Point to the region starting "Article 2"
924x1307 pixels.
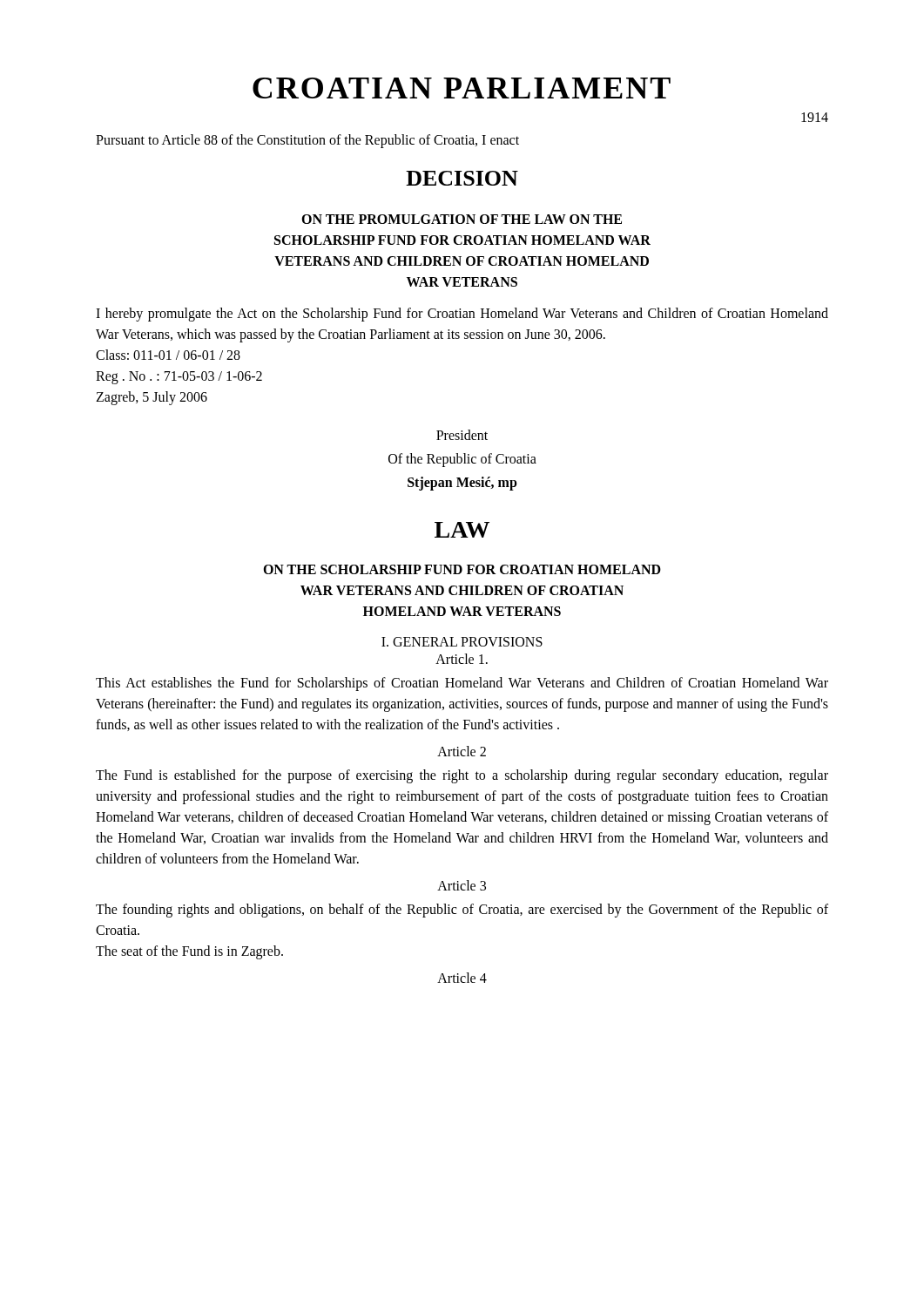pos(462,751)
